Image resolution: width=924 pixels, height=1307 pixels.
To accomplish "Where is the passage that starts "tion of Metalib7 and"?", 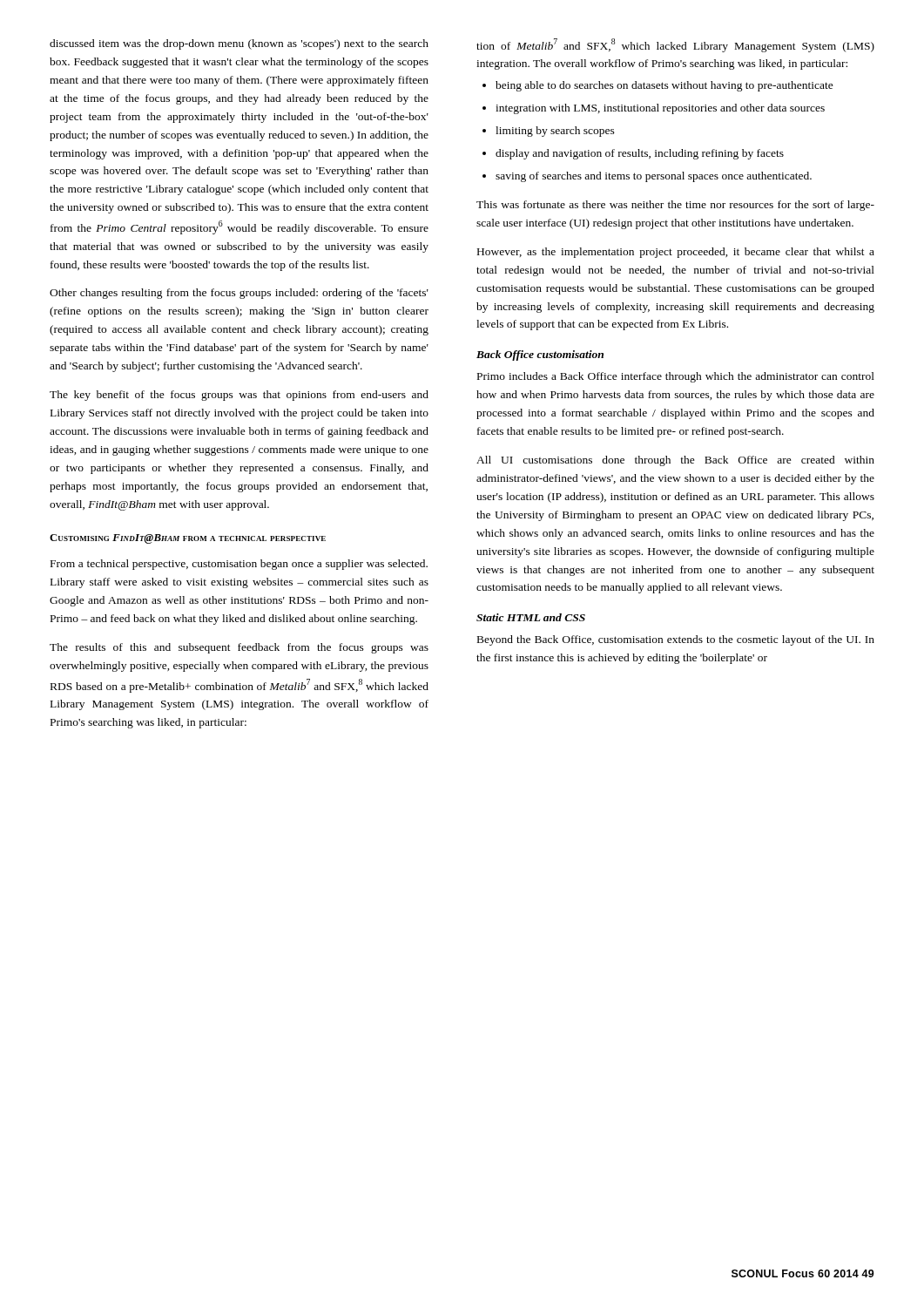I will [x=675, y=54].
